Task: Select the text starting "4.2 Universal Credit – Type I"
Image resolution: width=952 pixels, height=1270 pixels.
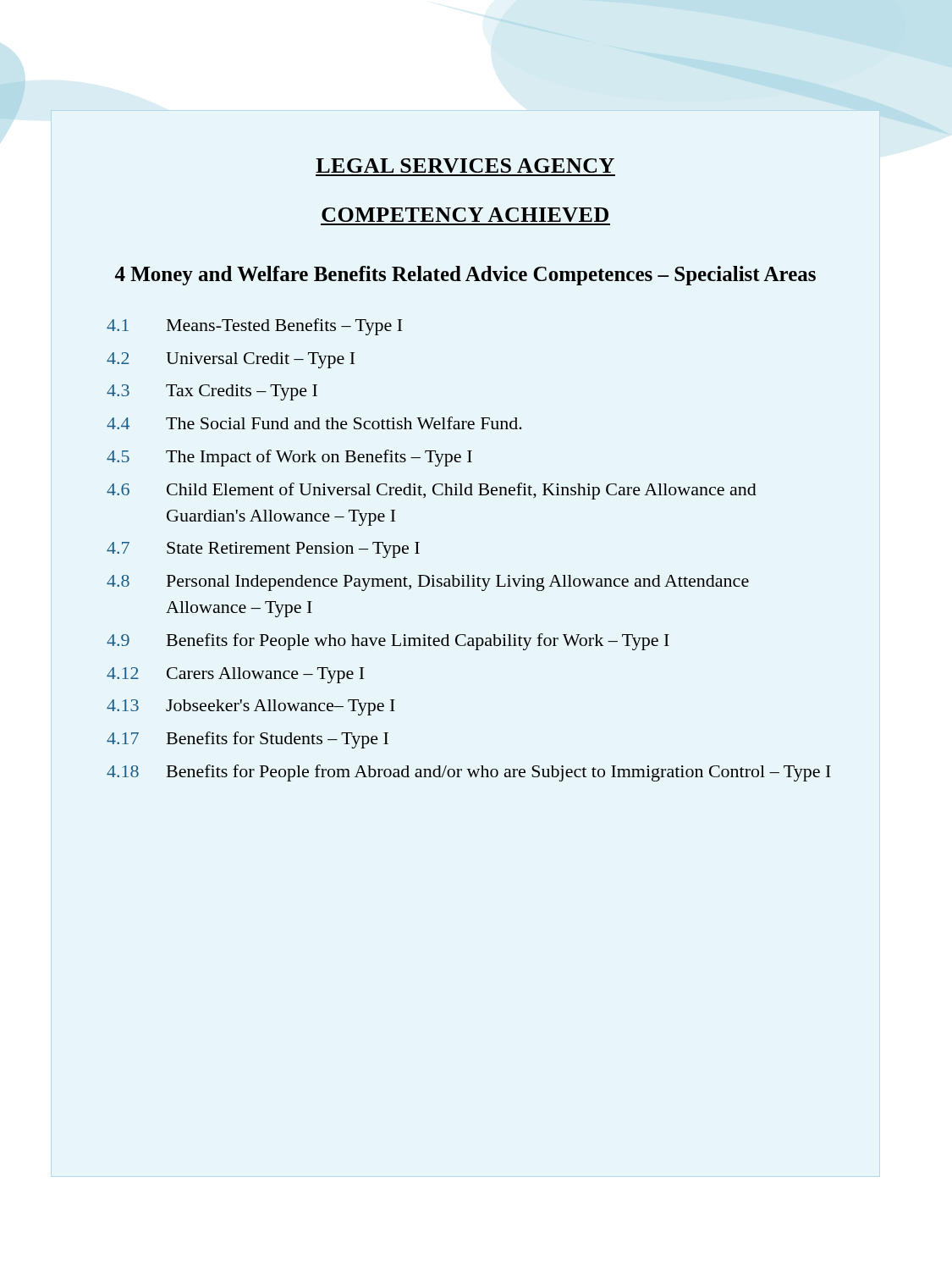Action: point(231,360)
